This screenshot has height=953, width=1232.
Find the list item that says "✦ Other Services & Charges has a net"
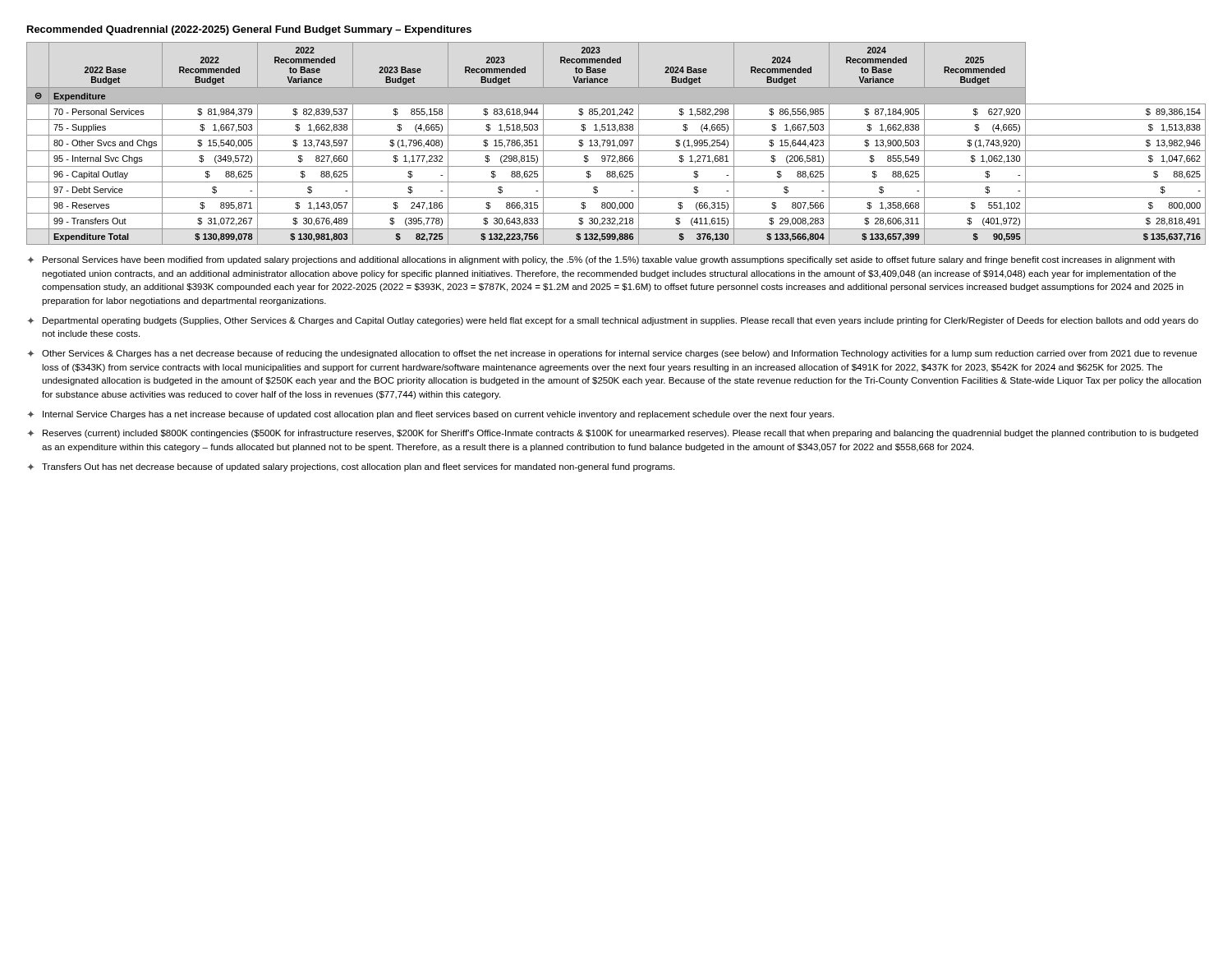pos(616,374)
